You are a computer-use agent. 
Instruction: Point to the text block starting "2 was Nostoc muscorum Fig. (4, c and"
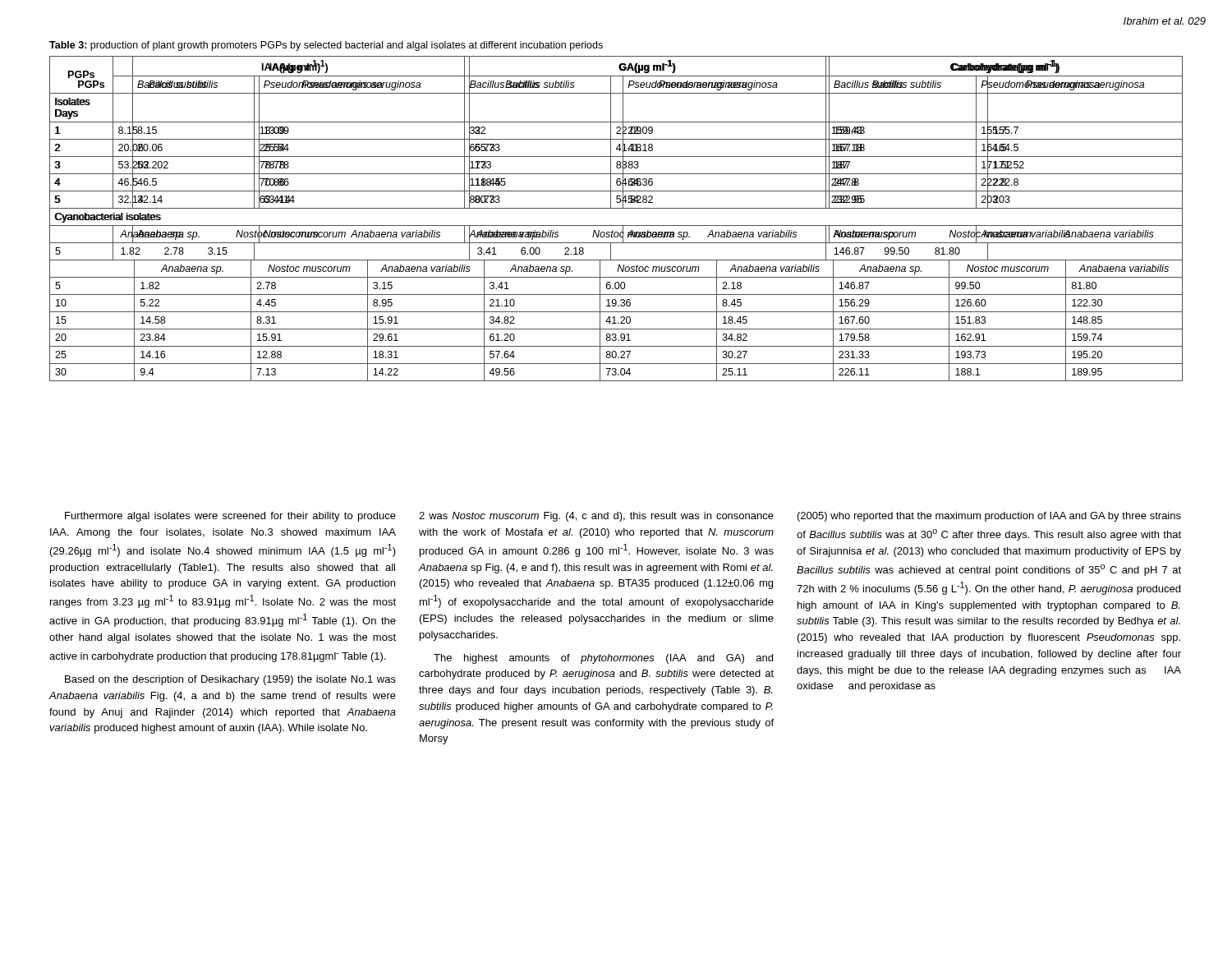(596, 627)
